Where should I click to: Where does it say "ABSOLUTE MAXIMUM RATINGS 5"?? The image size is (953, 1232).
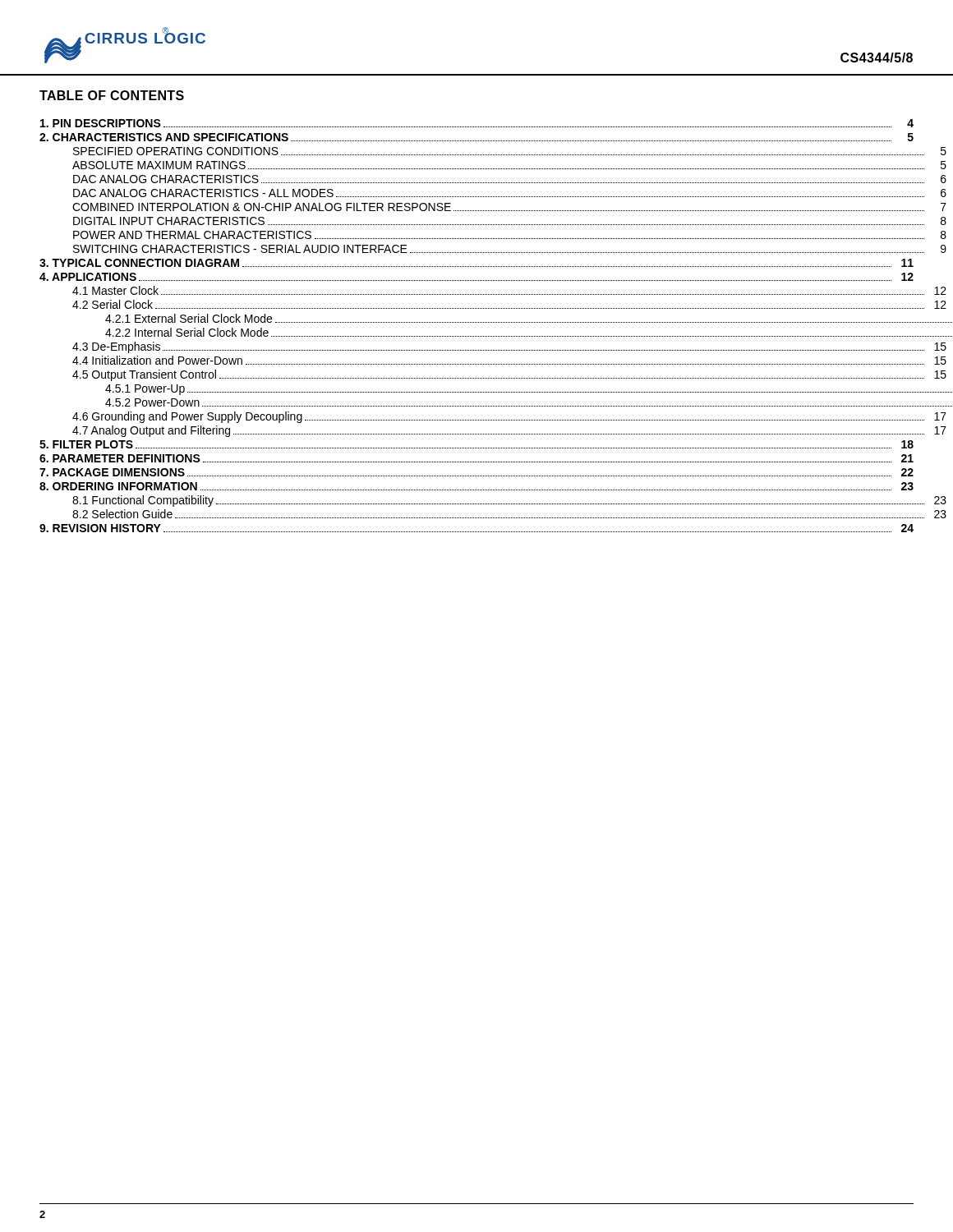point(509,165)
